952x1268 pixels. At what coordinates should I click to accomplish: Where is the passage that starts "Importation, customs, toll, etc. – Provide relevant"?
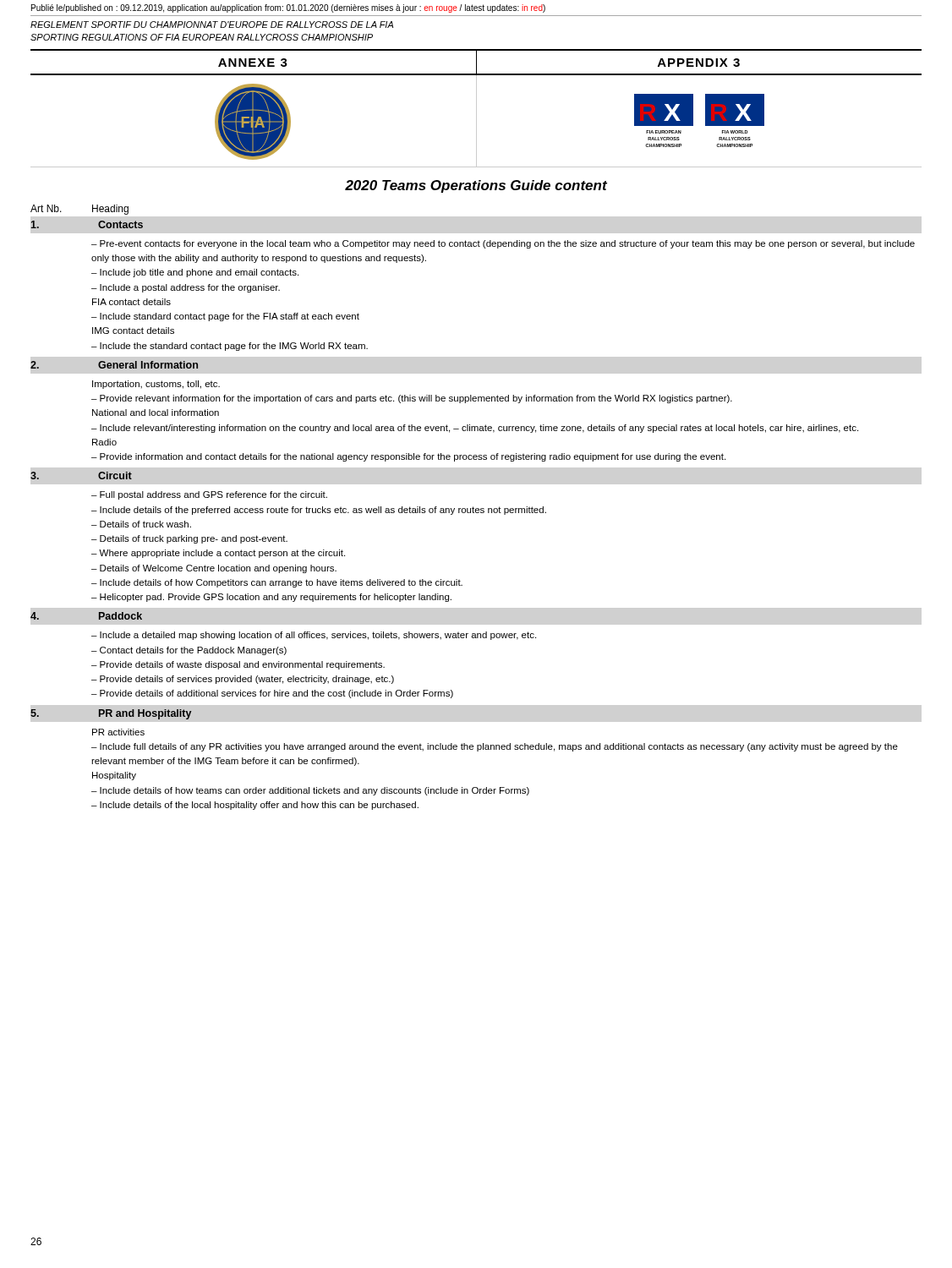pyautogui.click(x=475, y=420)
